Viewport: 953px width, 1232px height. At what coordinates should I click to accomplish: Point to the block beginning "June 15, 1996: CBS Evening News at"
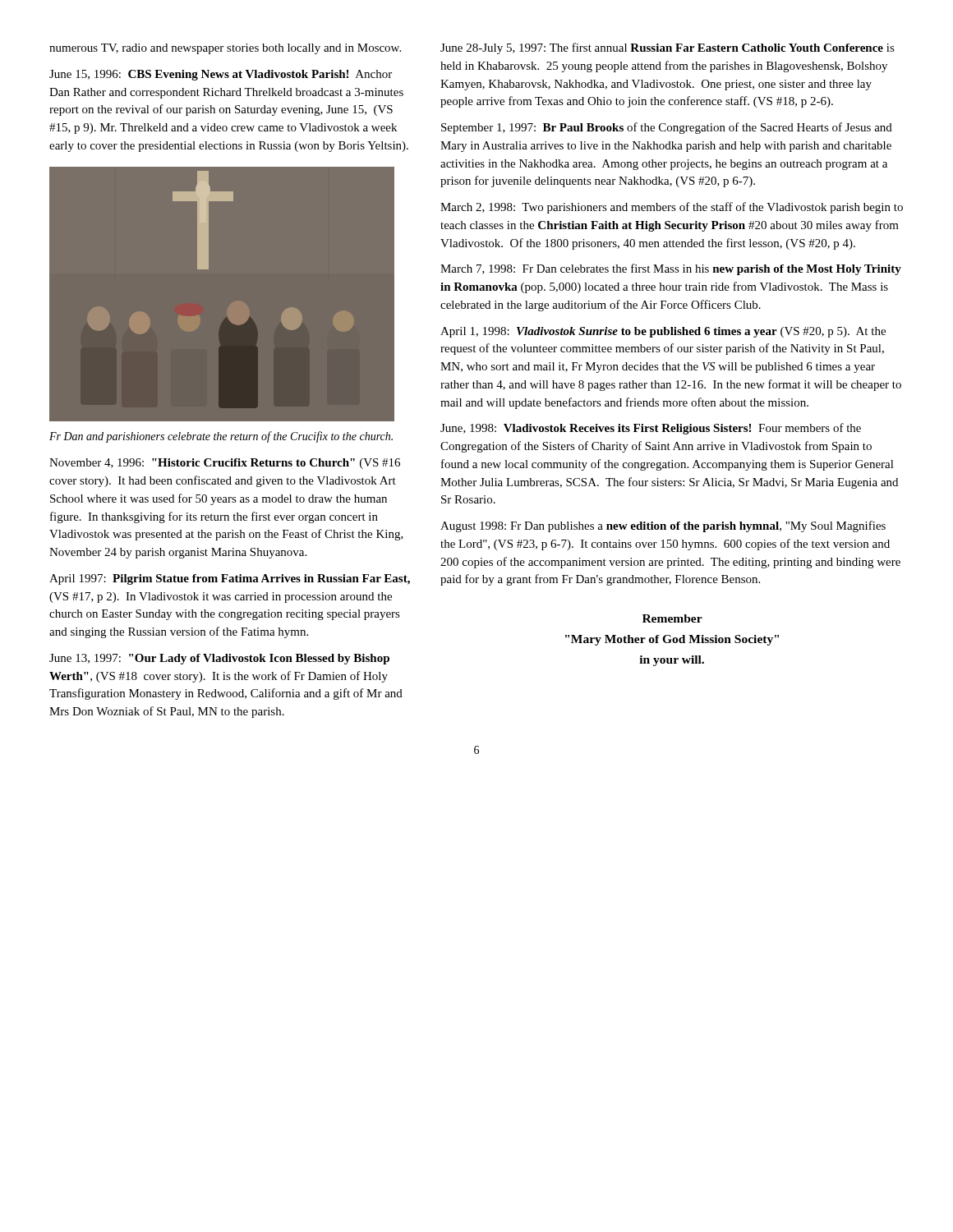230,110
